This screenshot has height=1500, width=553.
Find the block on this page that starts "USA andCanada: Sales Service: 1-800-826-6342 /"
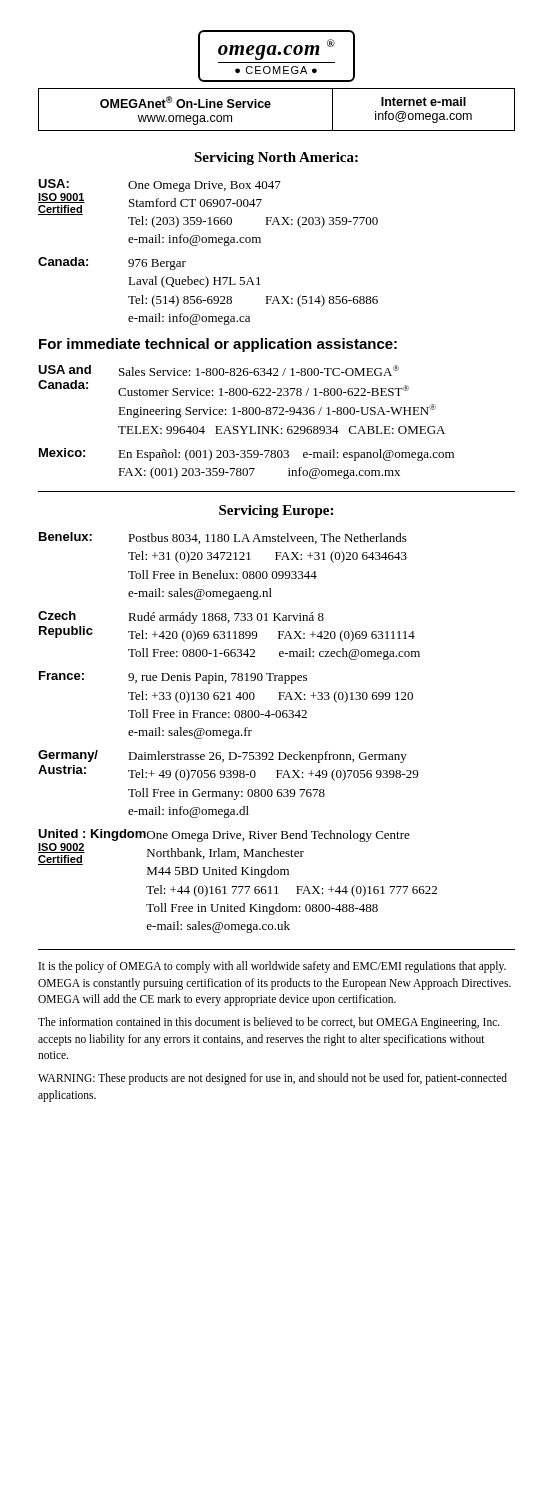pyautogui.click(x=276, y=400)
